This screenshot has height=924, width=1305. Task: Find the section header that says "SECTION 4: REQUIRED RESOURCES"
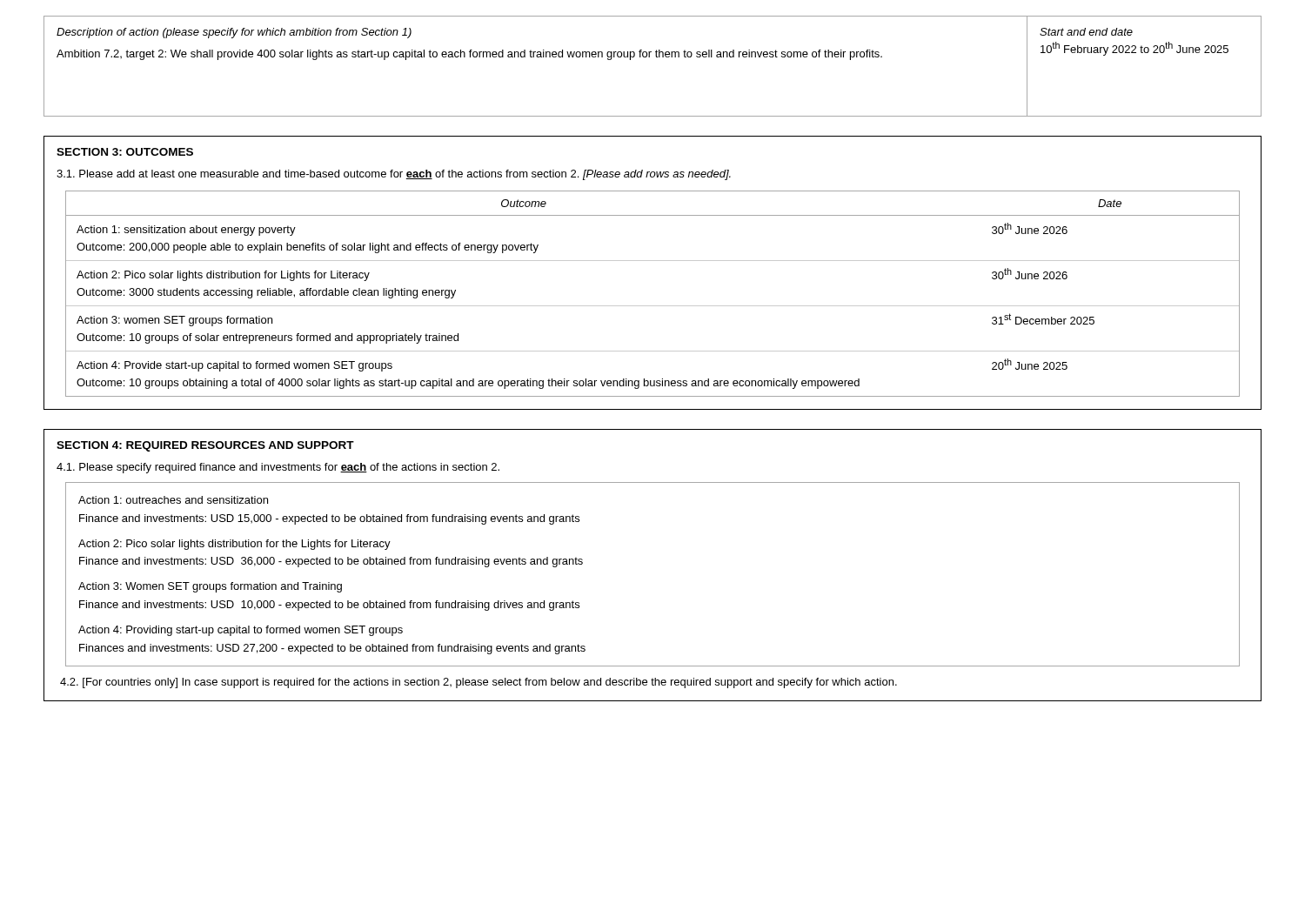[205, 446]
